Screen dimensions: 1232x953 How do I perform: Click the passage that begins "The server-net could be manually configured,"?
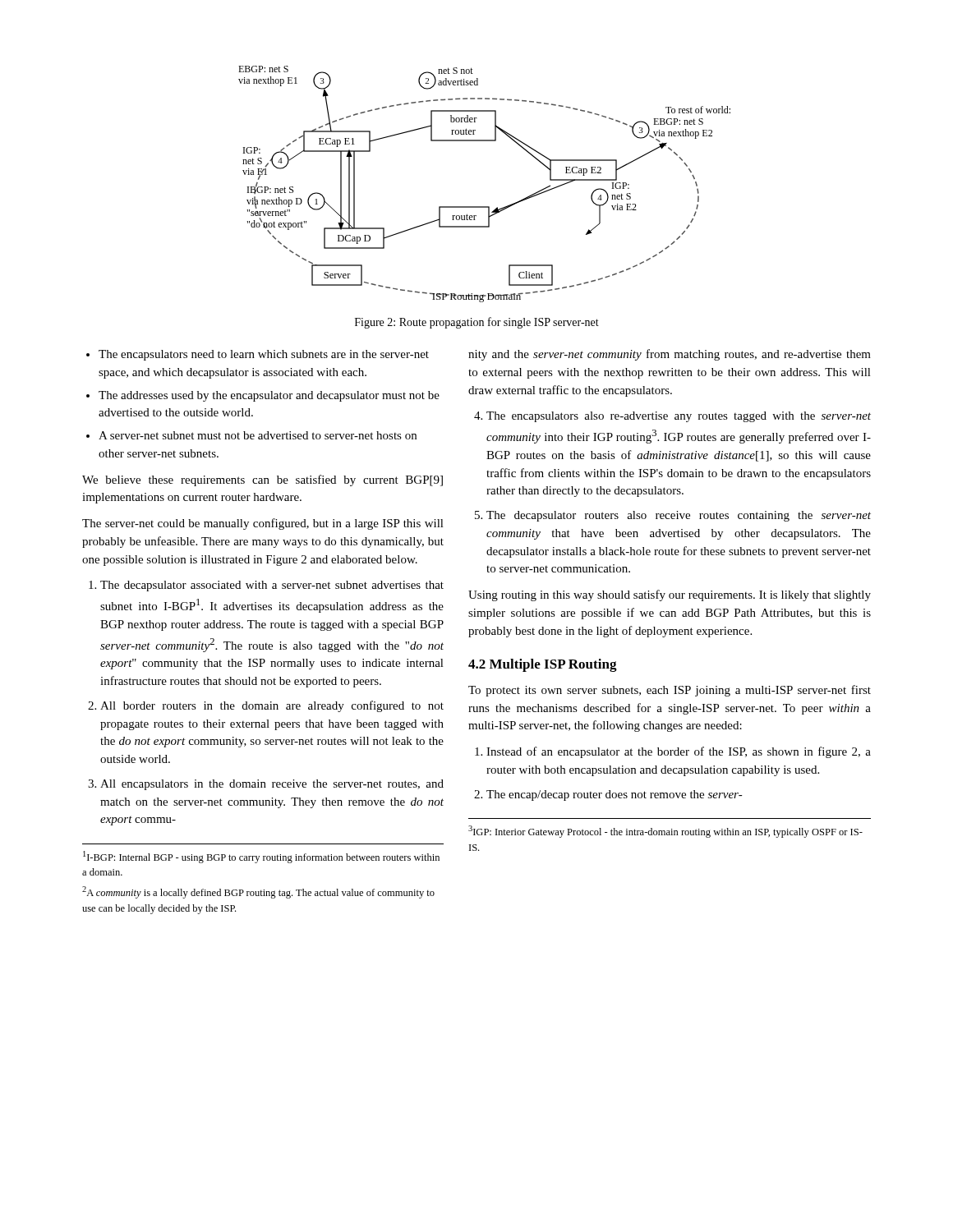click(x=263, y=541)
